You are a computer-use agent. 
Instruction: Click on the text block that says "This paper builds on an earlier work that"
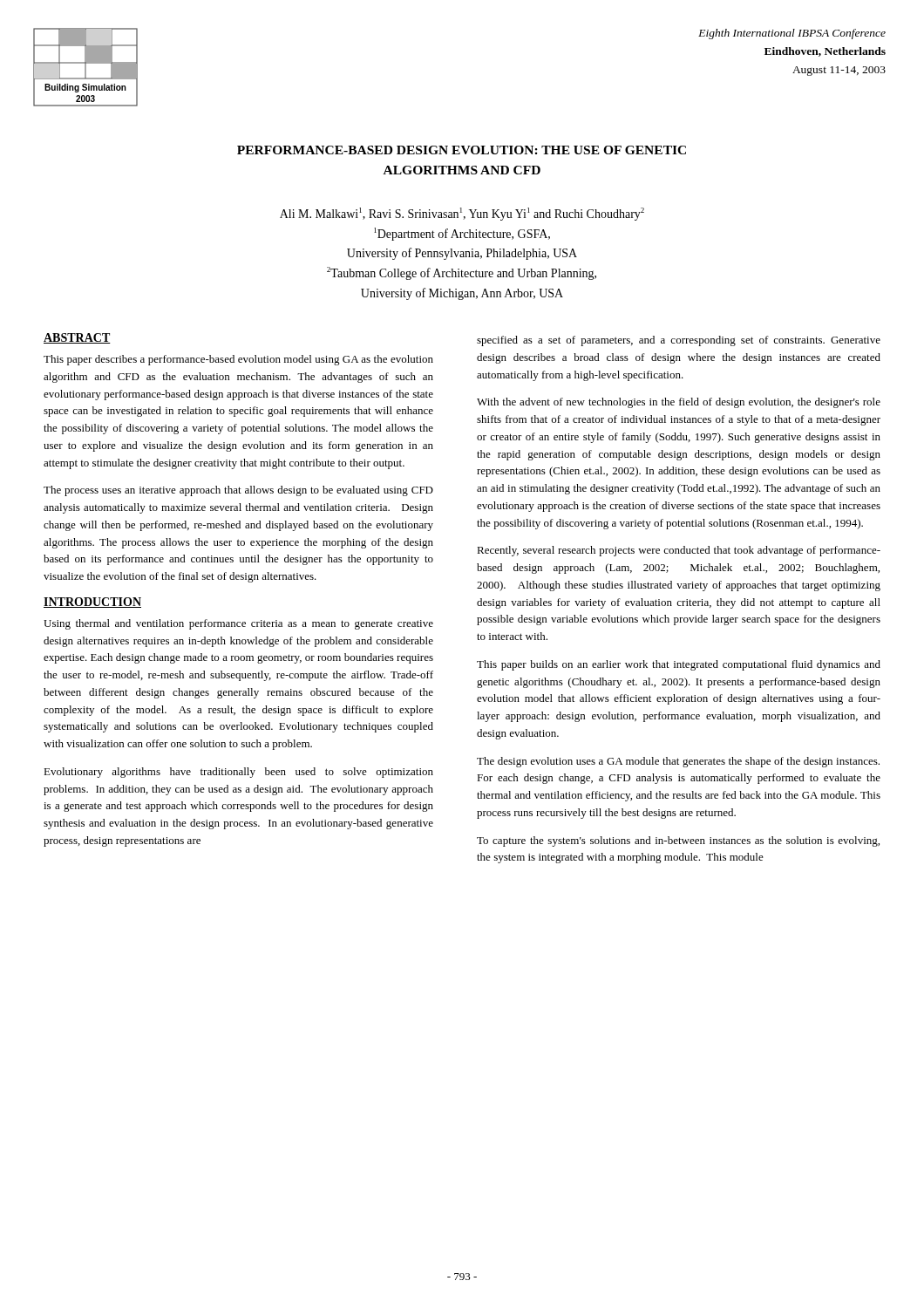click(x=679, y=698)
